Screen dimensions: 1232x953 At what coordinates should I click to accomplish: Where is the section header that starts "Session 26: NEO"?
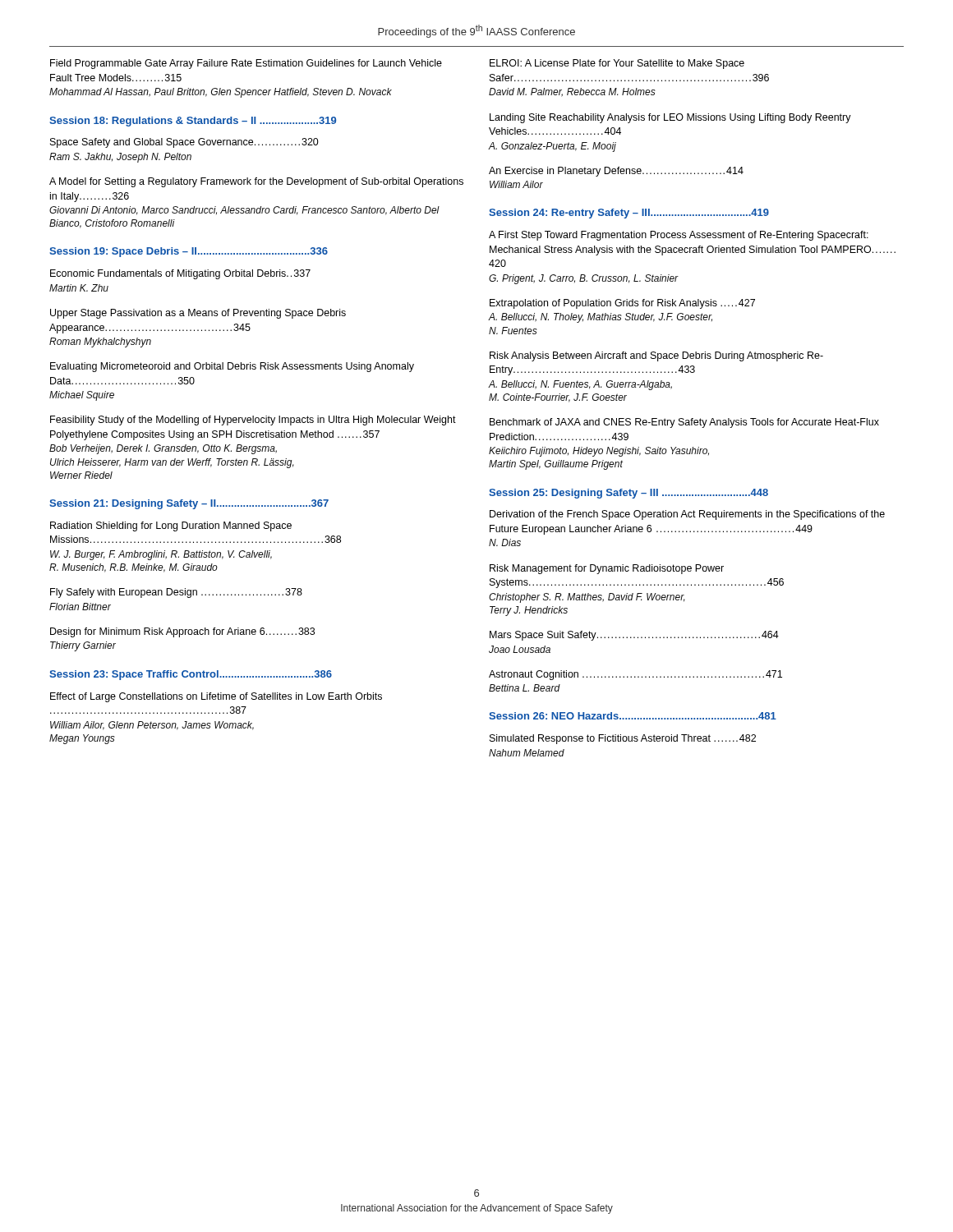[x=632, y=716]
